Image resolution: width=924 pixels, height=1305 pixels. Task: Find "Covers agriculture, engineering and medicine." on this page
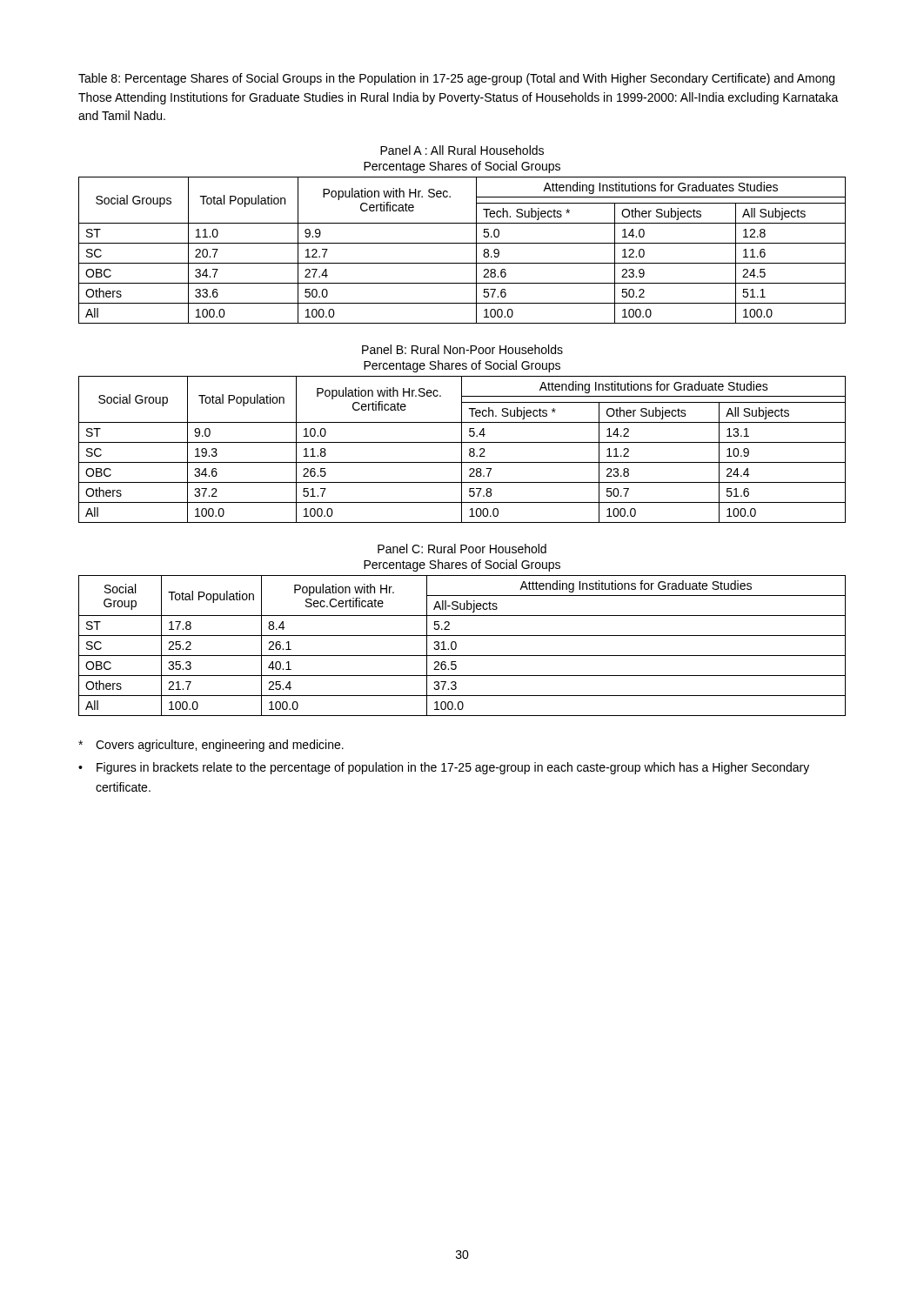tap(211, 745)
